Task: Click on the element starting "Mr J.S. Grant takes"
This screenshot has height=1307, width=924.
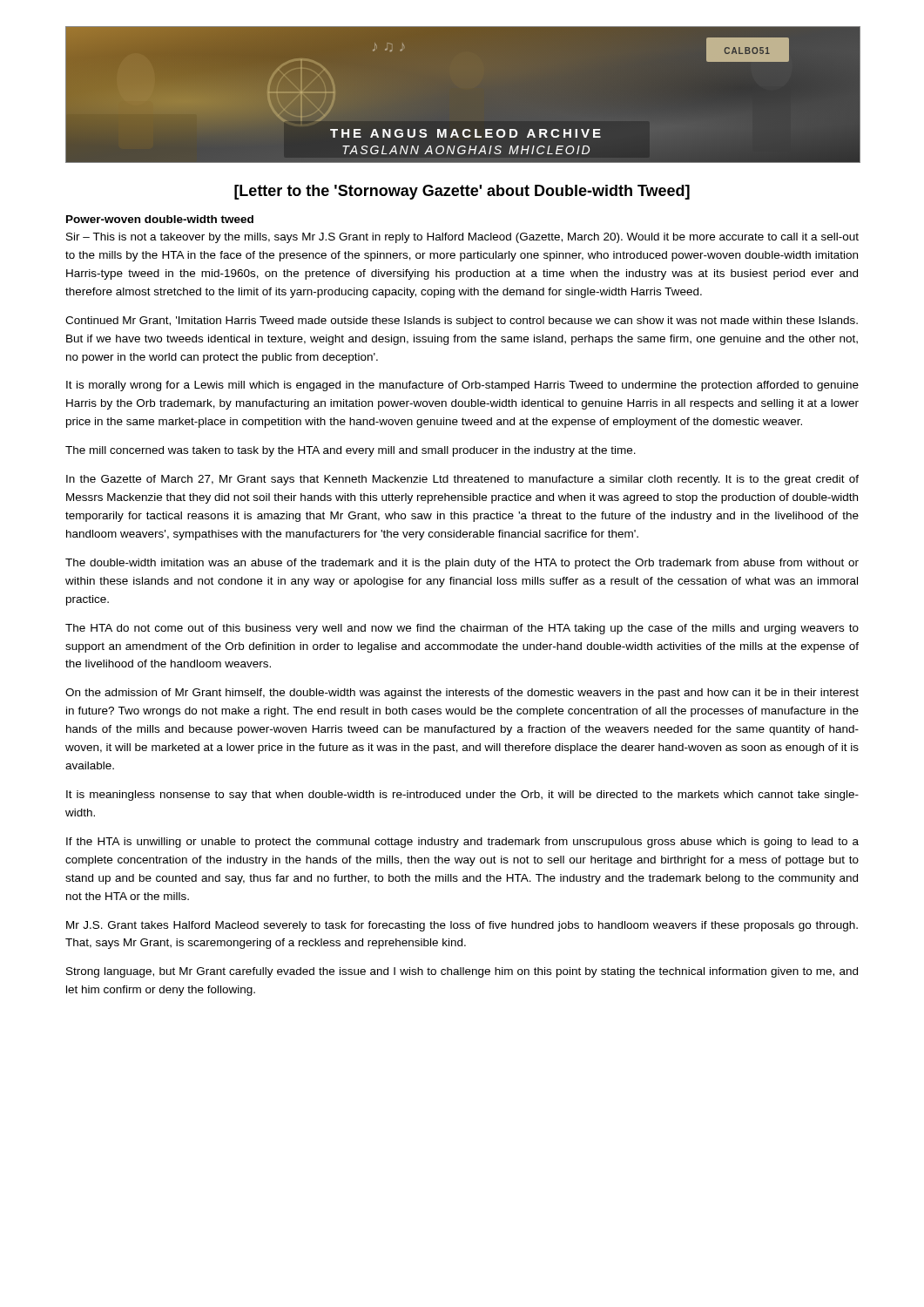Action: tap(462, 934)
